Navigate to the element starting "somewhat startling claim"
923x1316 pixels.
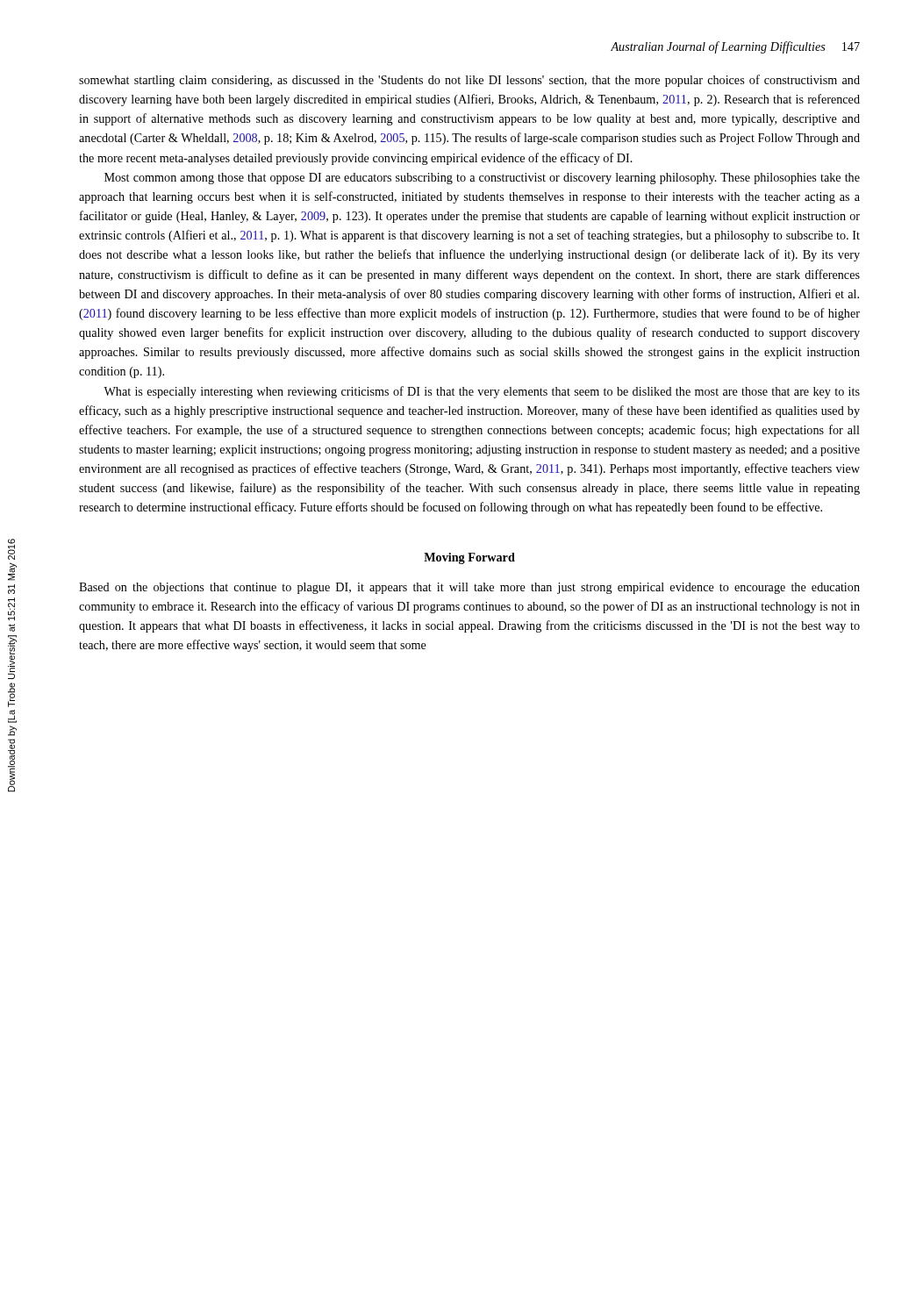coord(469,119)
